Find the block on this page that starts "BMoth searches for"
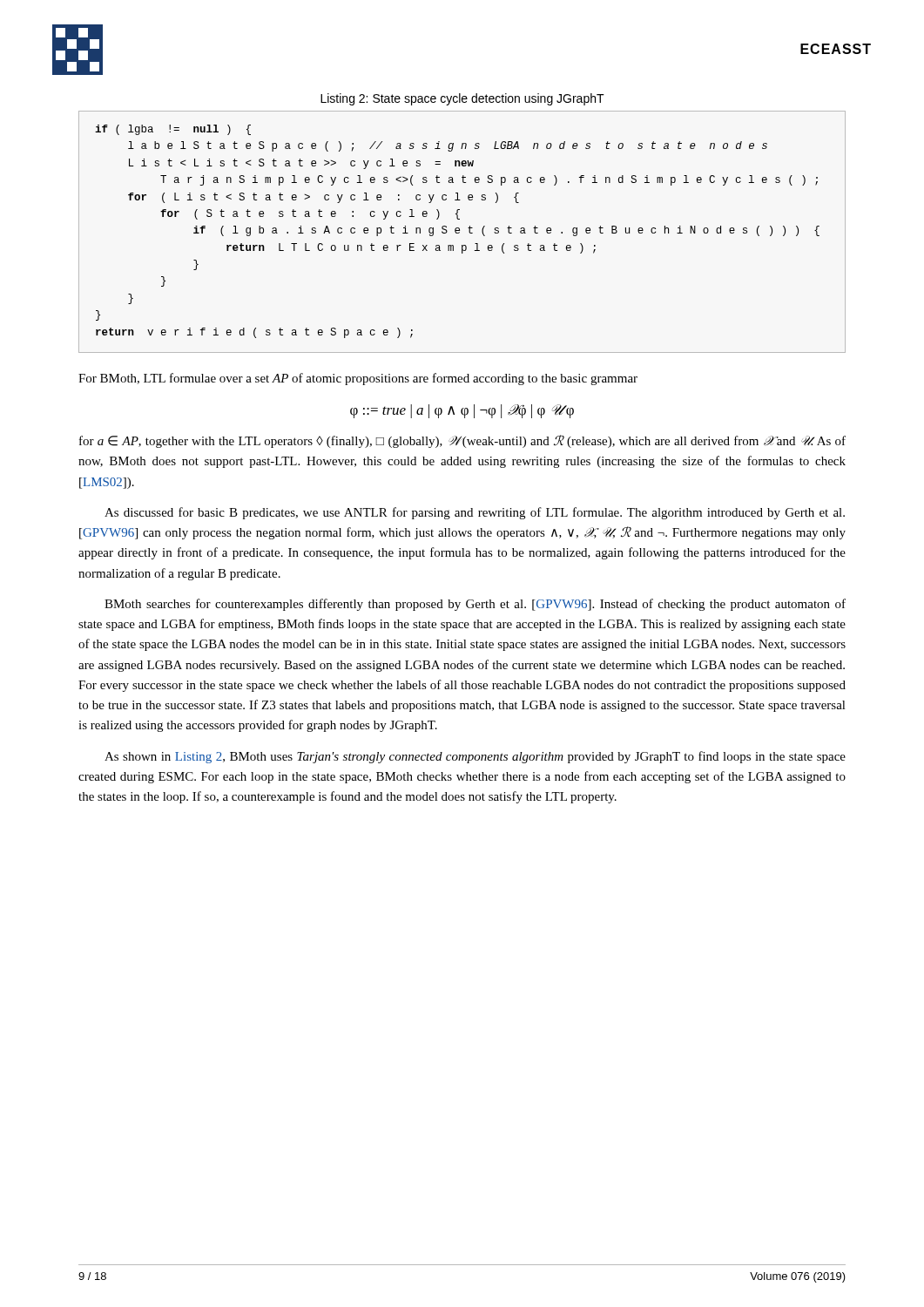 coord(462,664)
